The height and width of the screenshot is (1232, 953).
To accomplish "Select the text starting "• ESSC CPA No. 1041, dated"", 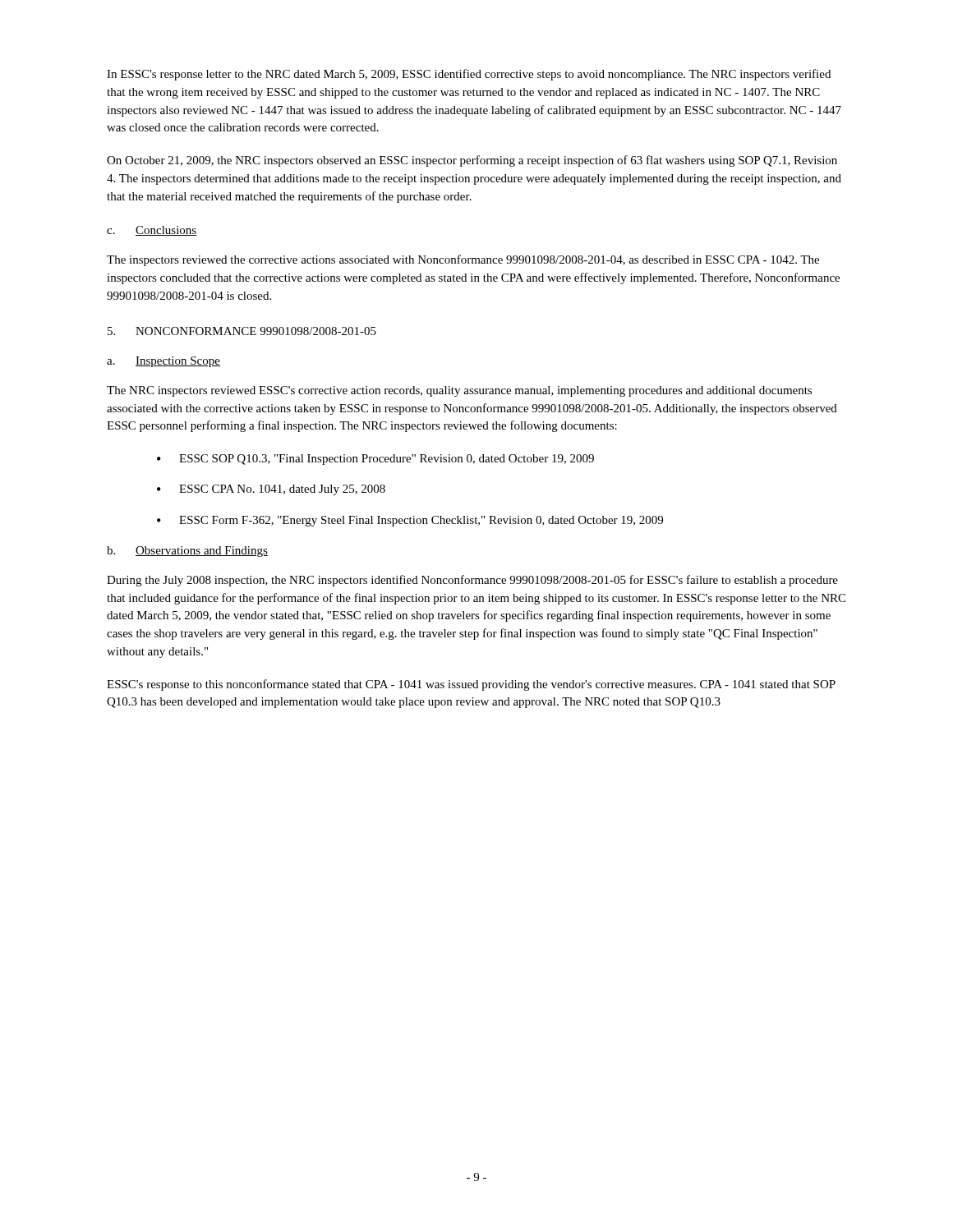I will click(271, 490).
